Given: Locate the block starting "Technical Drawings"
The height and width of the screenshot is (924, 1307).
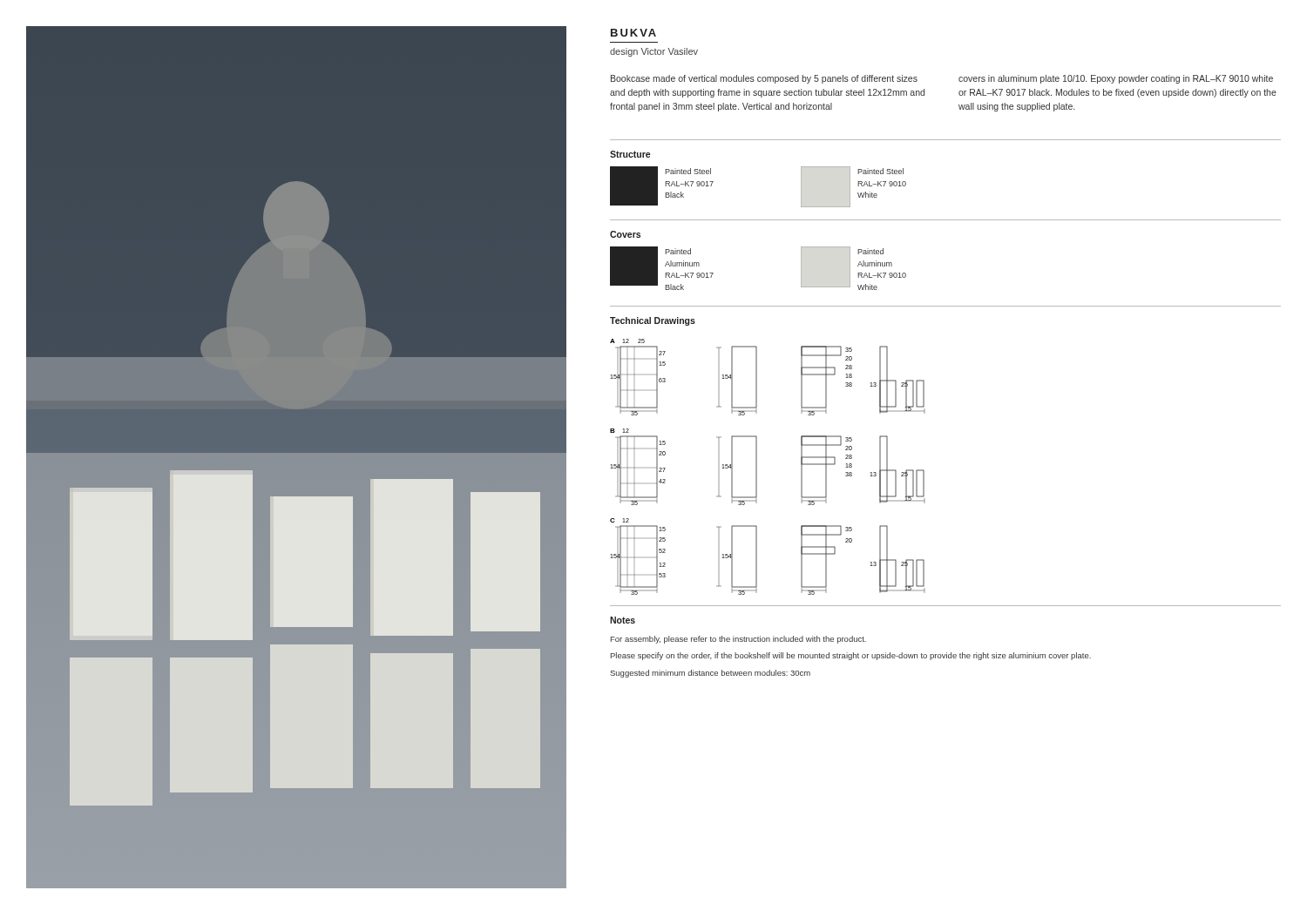Looking at the screenshot, I should (653, 321).
